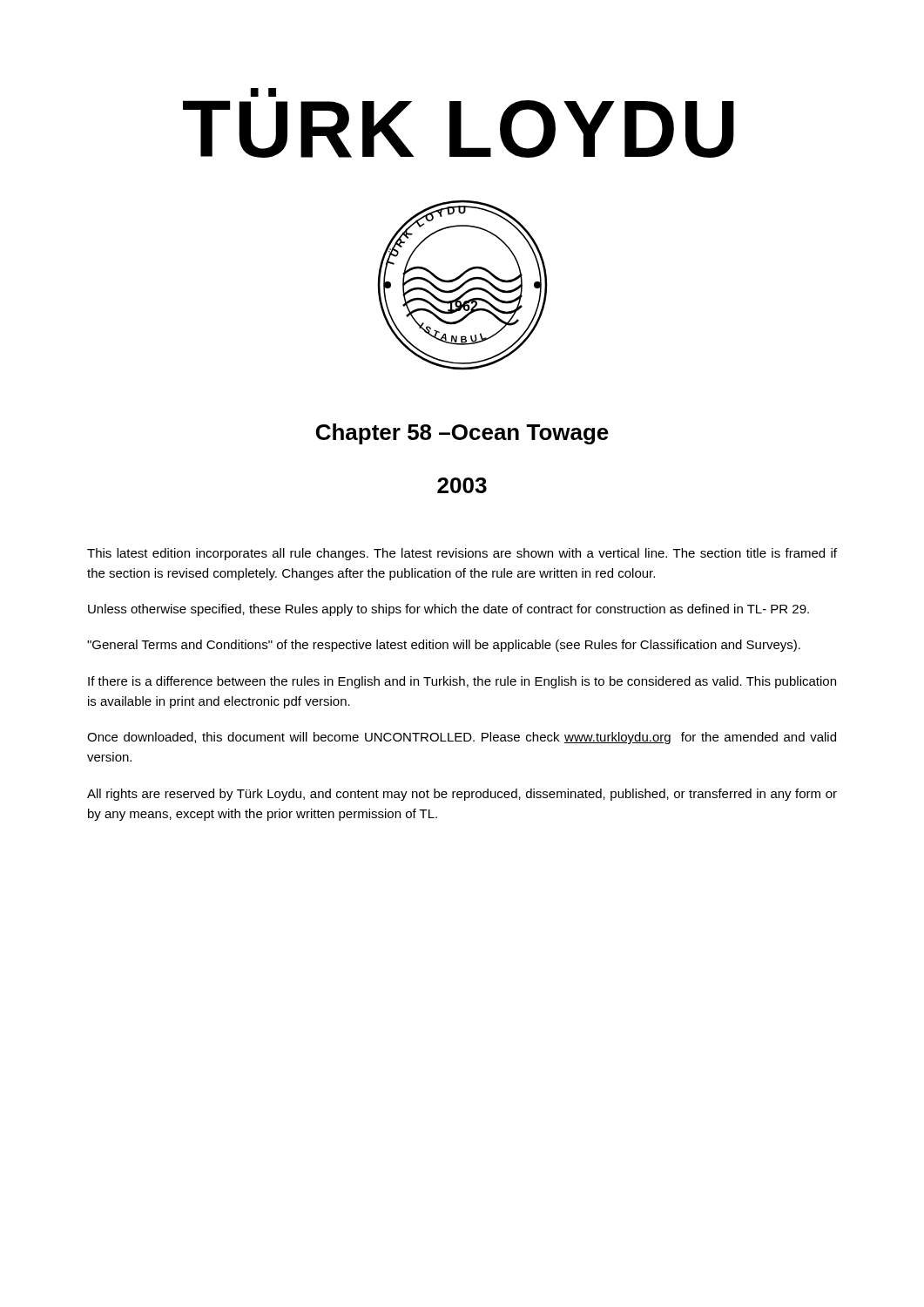Viewport: 924px width, 1307px height.
Task: Point to the text block starting "If there is a difference"
Action: click(x=462, y=691)
